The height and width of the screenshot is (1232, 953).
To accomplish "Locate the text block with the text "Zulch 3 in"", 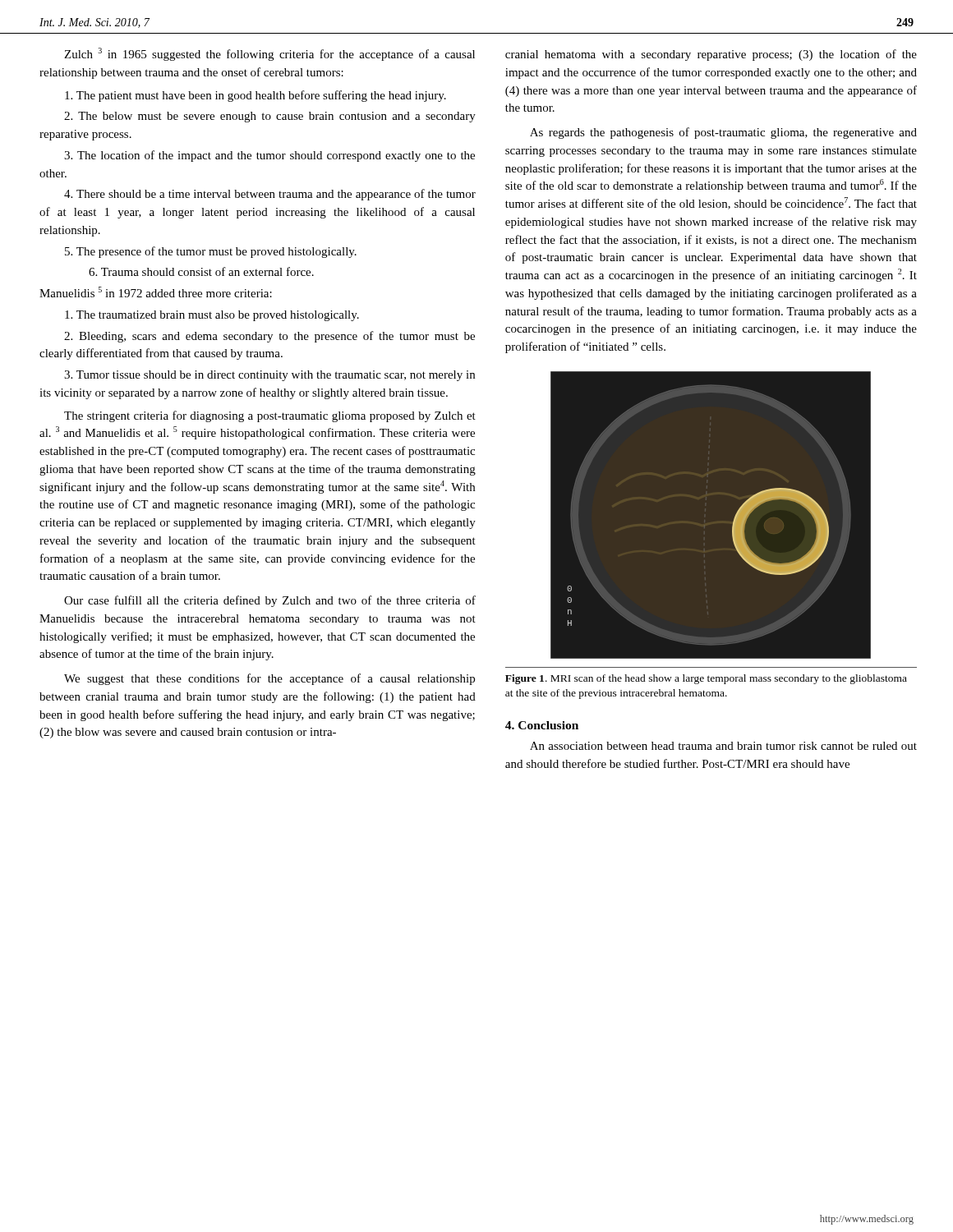I will [257, 64].
